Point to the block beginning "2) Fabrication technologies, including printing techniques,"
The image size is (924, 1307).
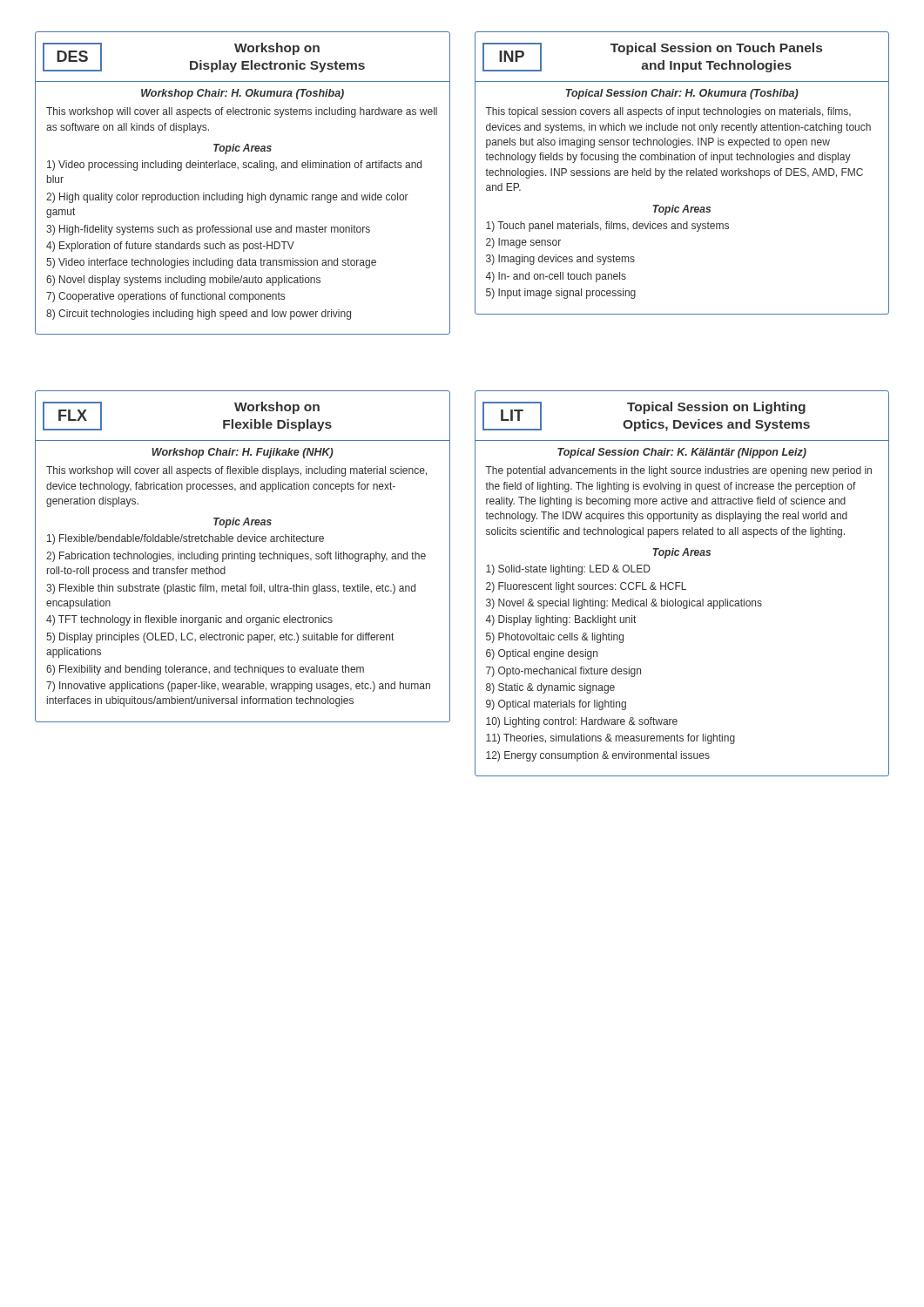[236, 563]
